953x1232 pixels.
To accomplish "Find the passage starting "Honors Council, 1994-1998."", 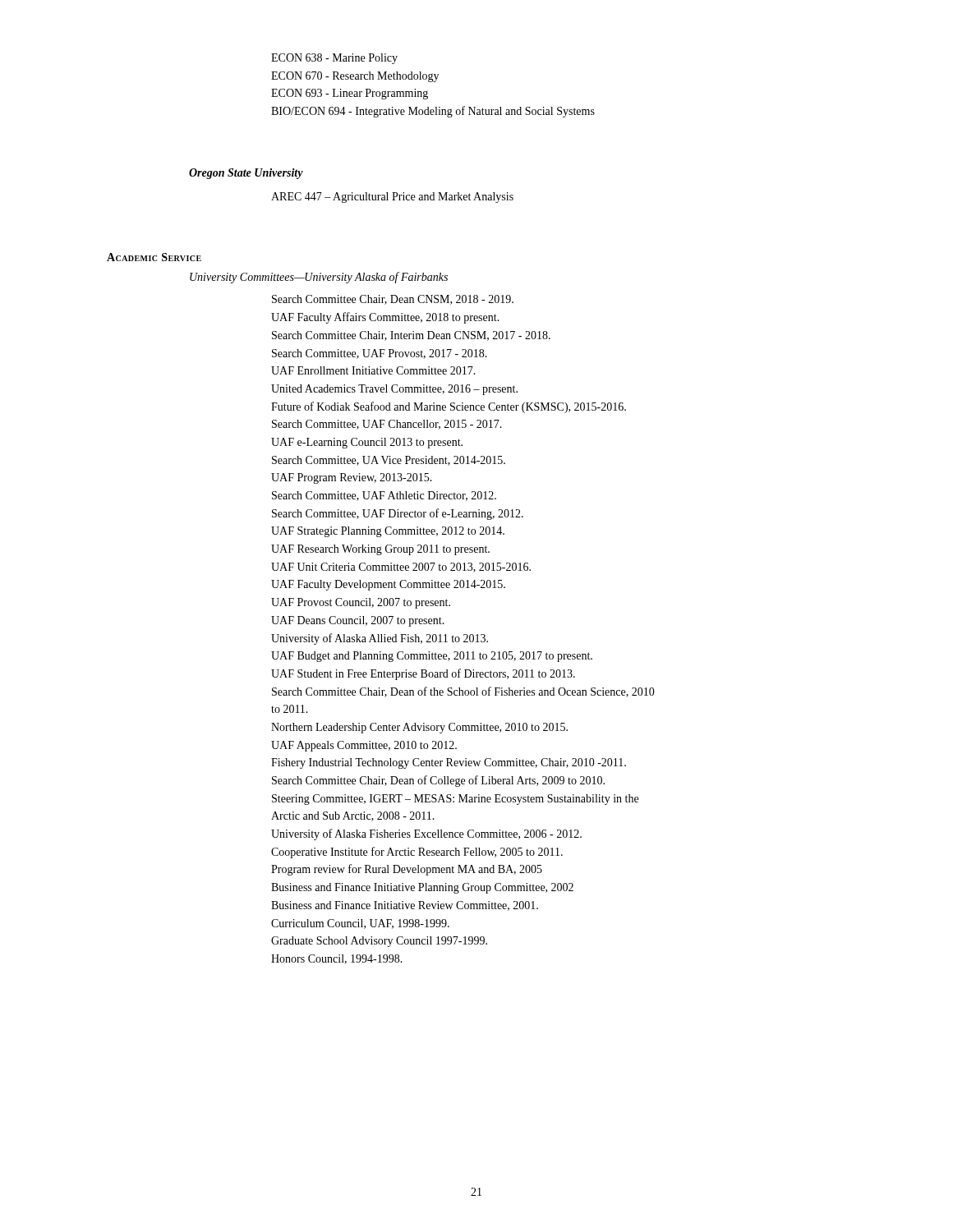I will point(337,959).
